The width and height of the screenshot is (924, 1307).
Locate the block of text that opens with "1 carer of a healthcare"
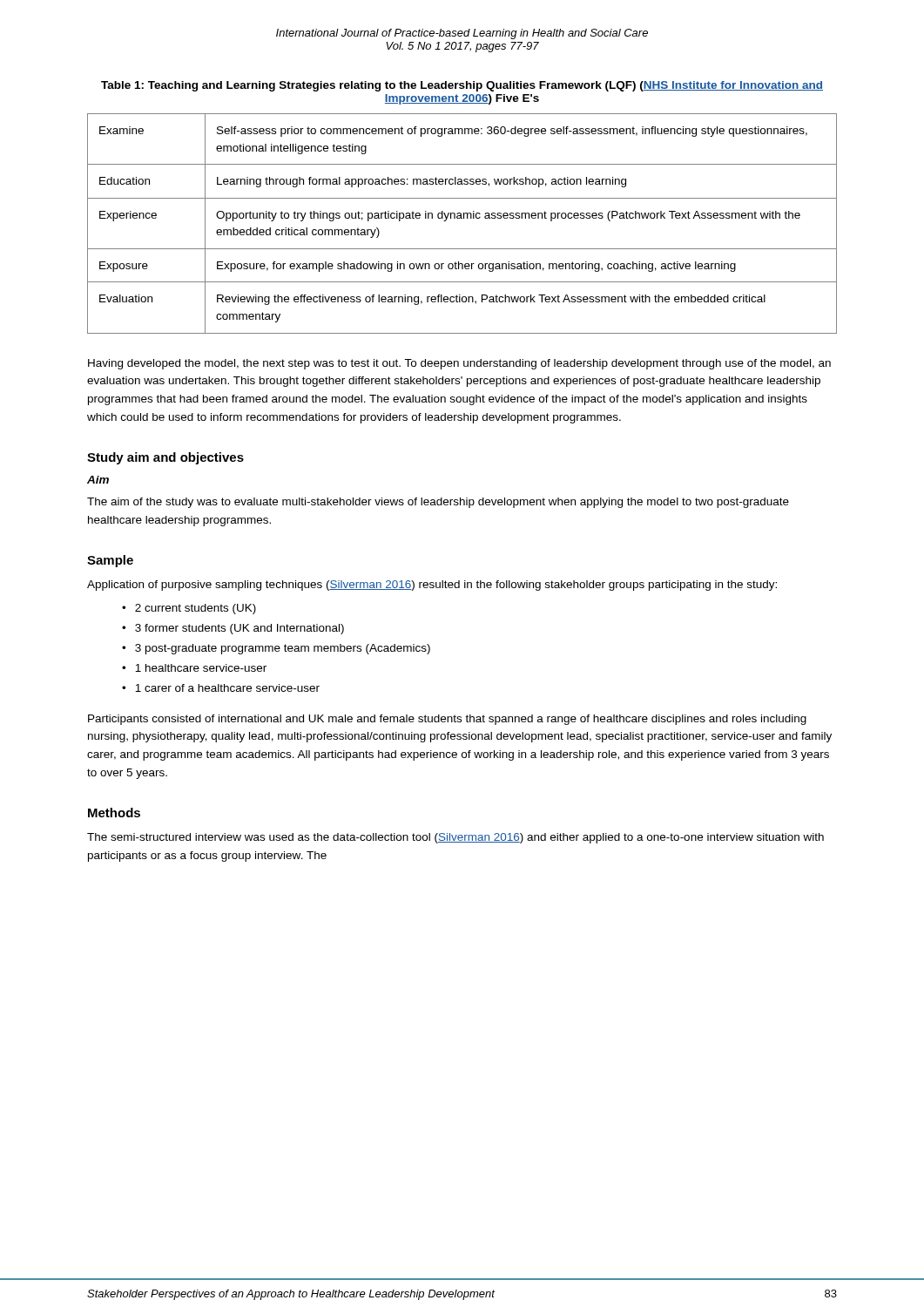pyautogui.click(x=227, y=688)
